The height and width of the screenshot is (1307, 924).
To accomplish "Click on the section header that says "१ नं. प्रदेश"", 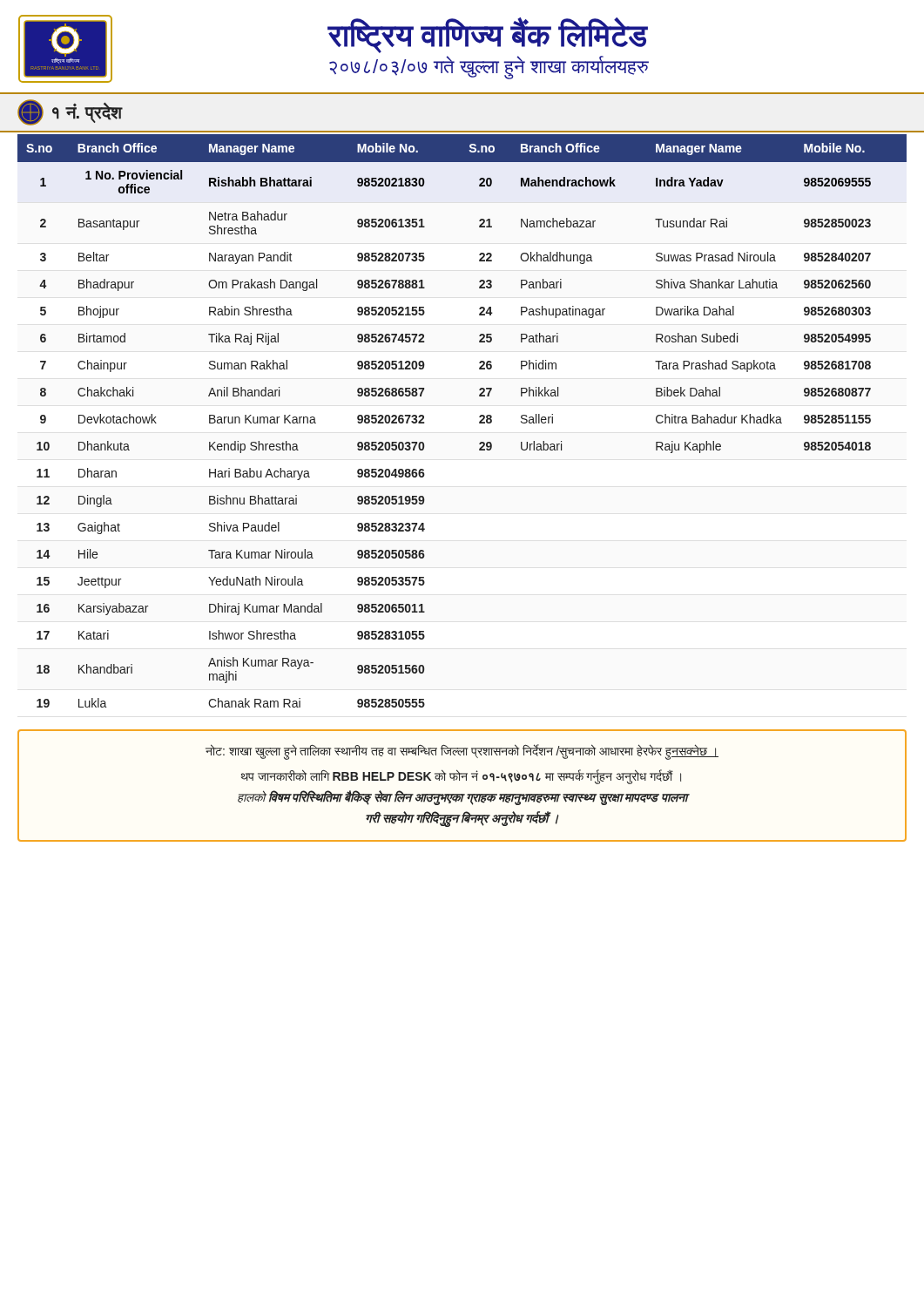I will pos(70,112).
